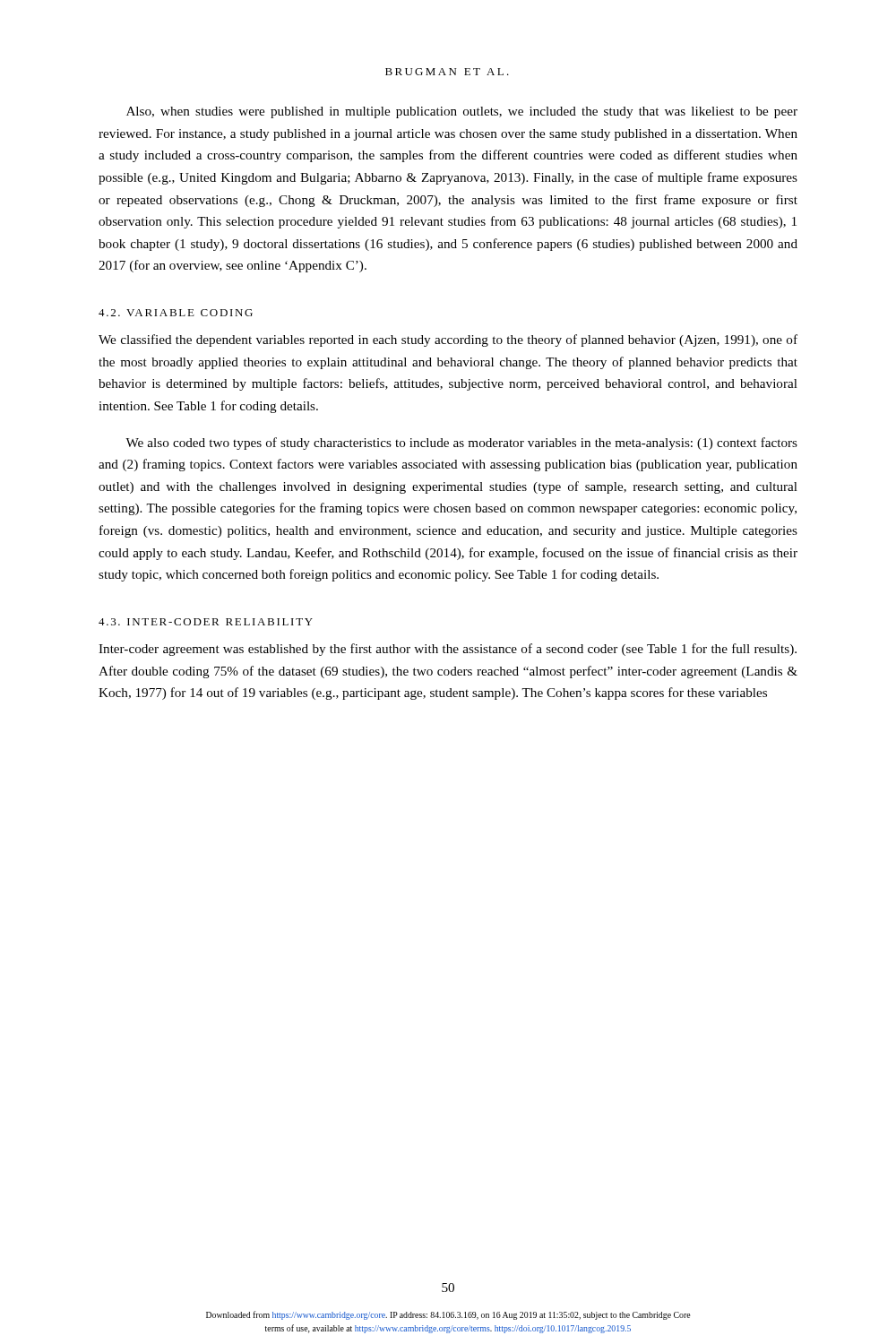The width and height of the screenshot is (896, 1344).
Task: Click where it says "4.3. inter-coder reliability"
Action: click(x=206, y=621)
